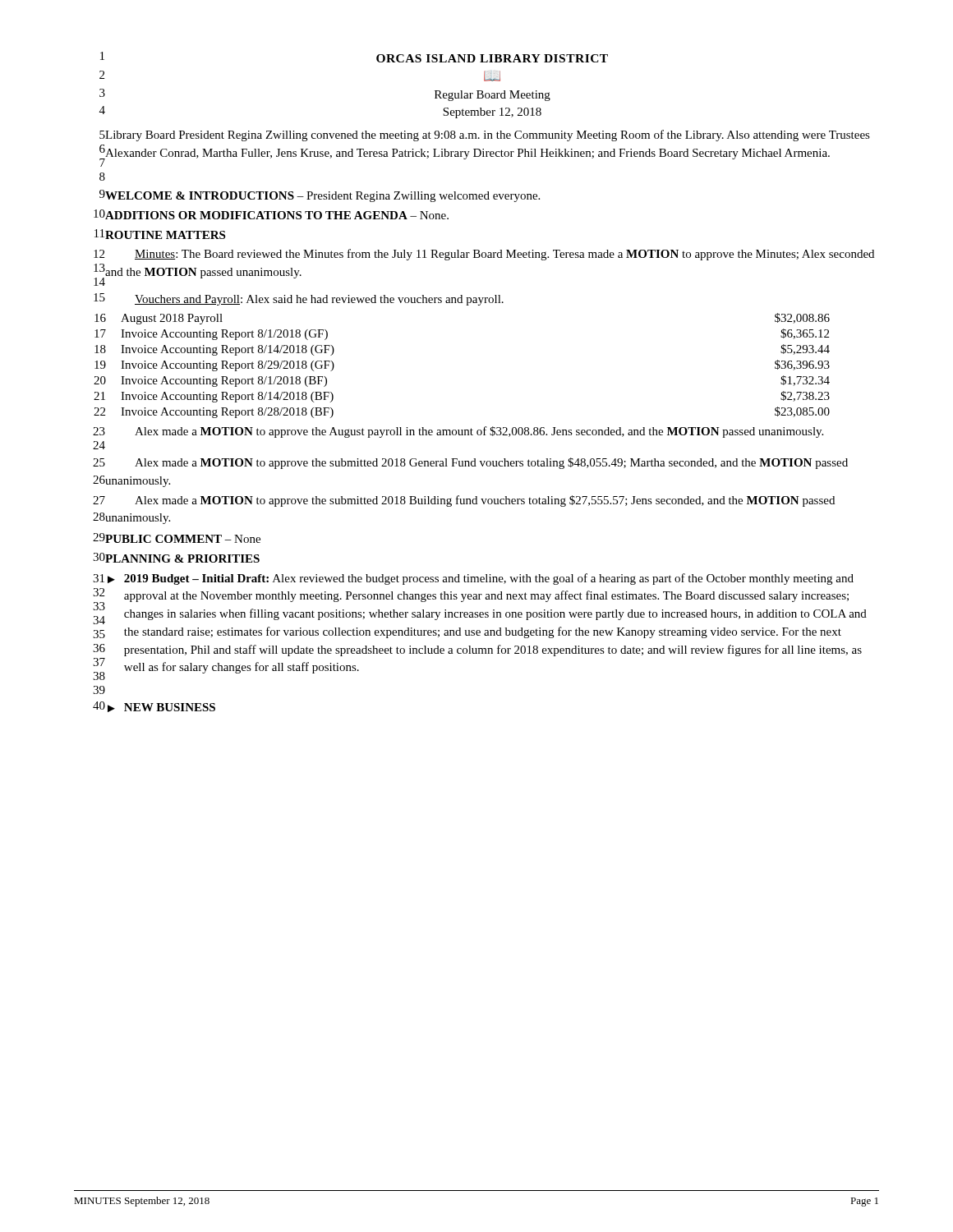Point to the block beginning "► 2019 Budget – Initial Draft: Alex"
The width and height of the screenshot is (953, 1232).
click(492, 623)
